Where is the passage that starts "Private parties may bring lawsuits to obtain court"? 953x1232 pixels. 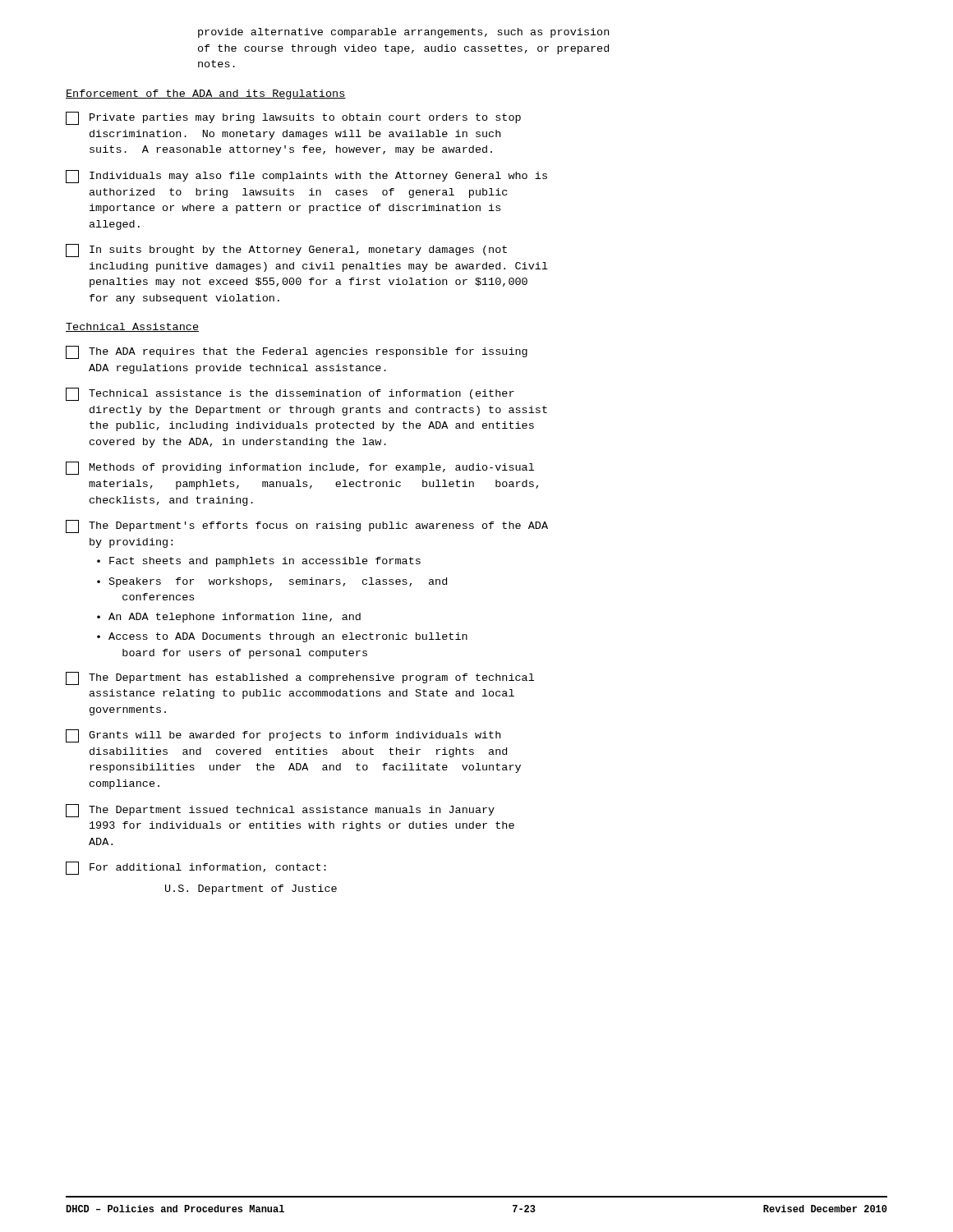[x=476, y=134]
